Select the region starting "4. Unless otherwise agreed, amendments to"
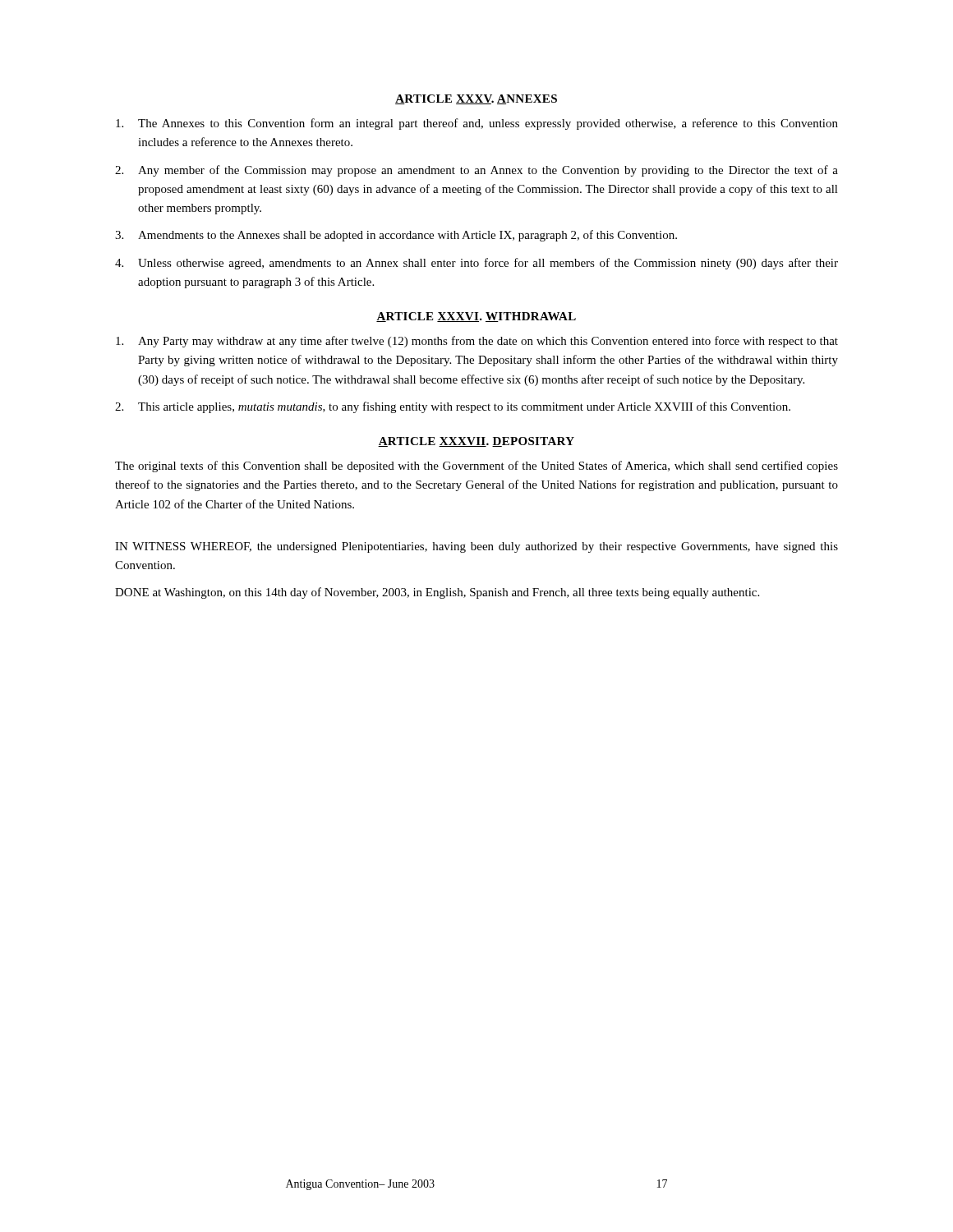 click(x=476, y=273)
